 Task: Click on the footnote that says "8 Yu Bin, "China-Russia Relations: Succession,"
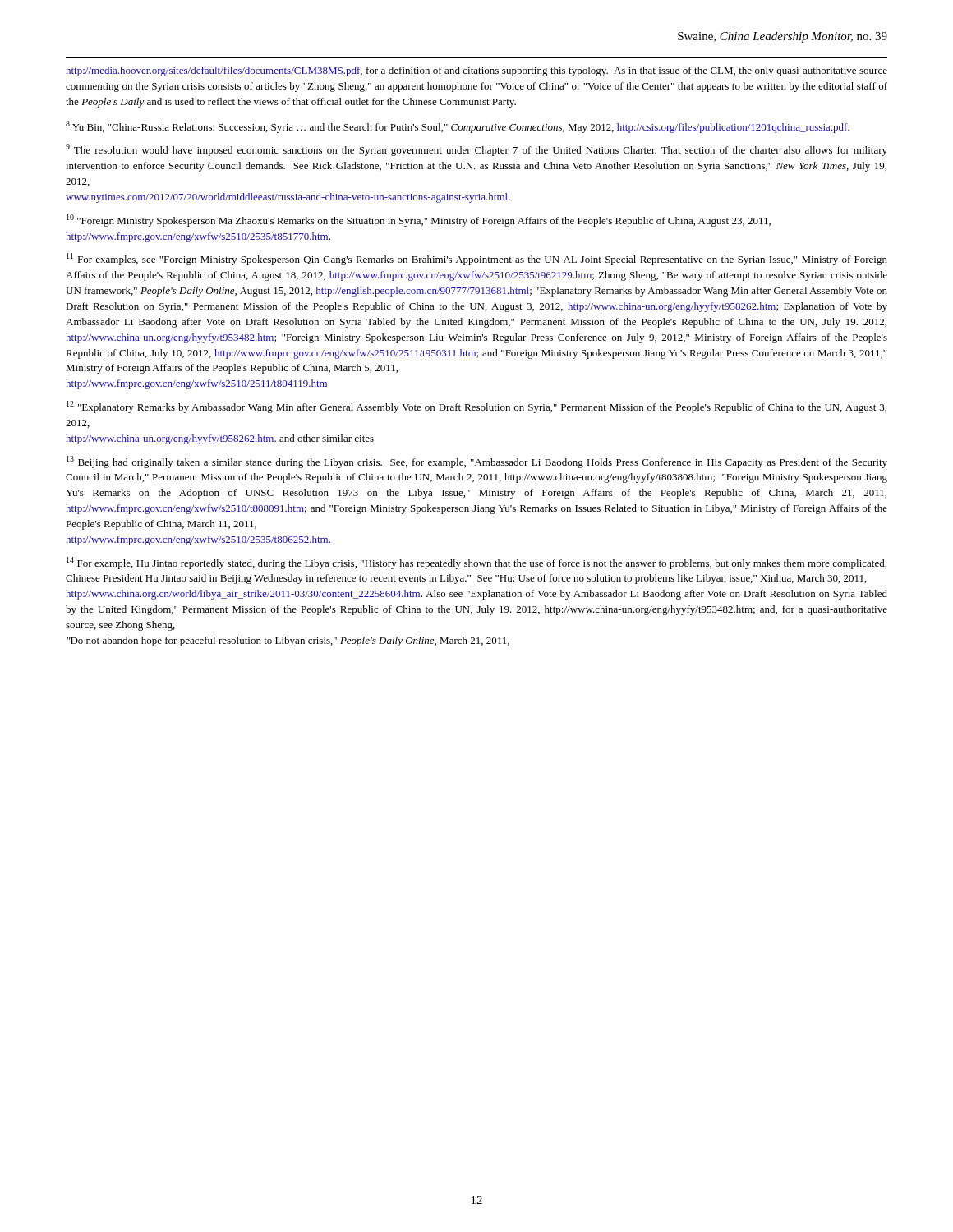(x=458, y=126)
